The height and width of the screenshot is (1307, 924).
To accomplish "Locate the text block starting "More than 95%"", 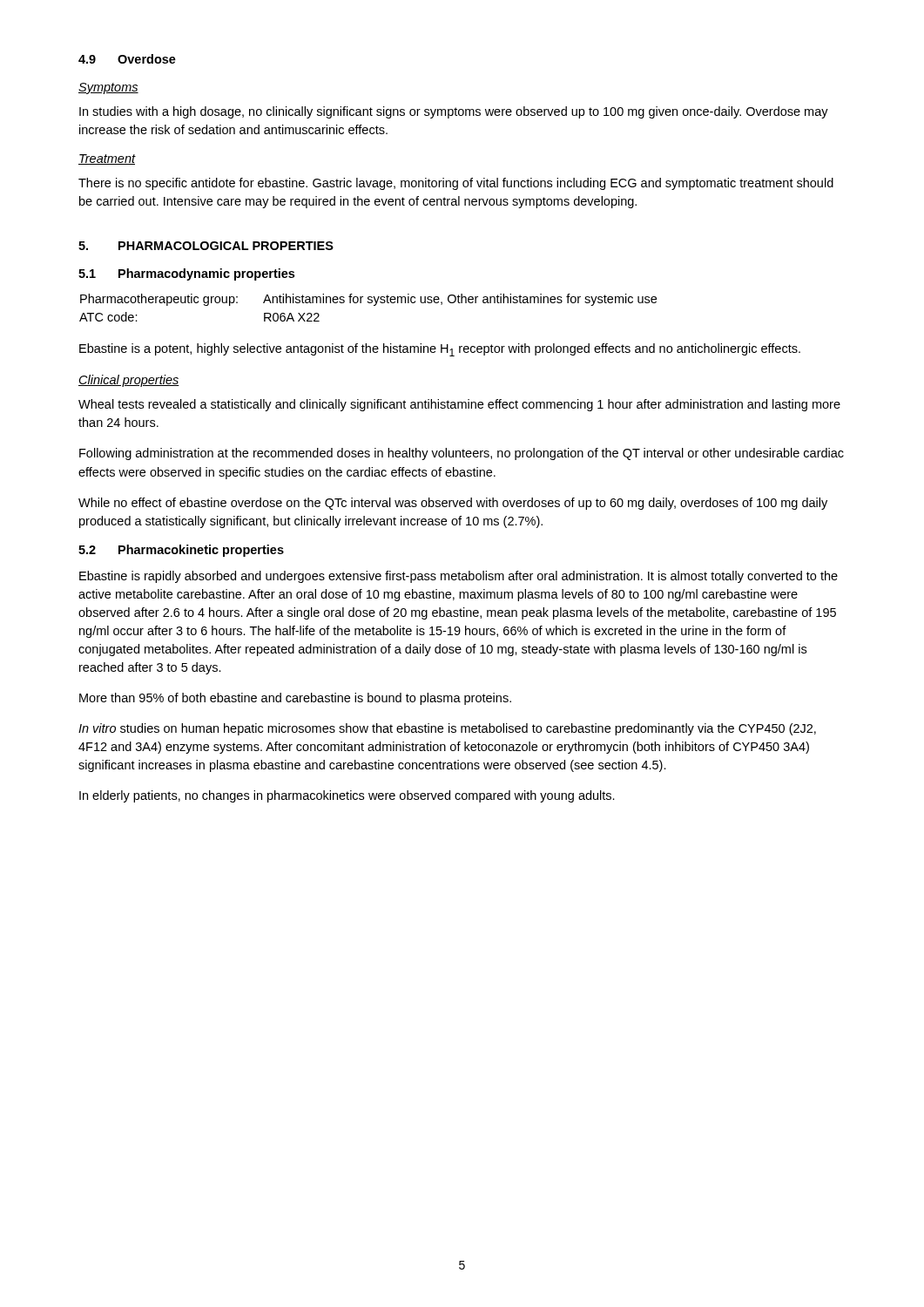I will (462, 698).
